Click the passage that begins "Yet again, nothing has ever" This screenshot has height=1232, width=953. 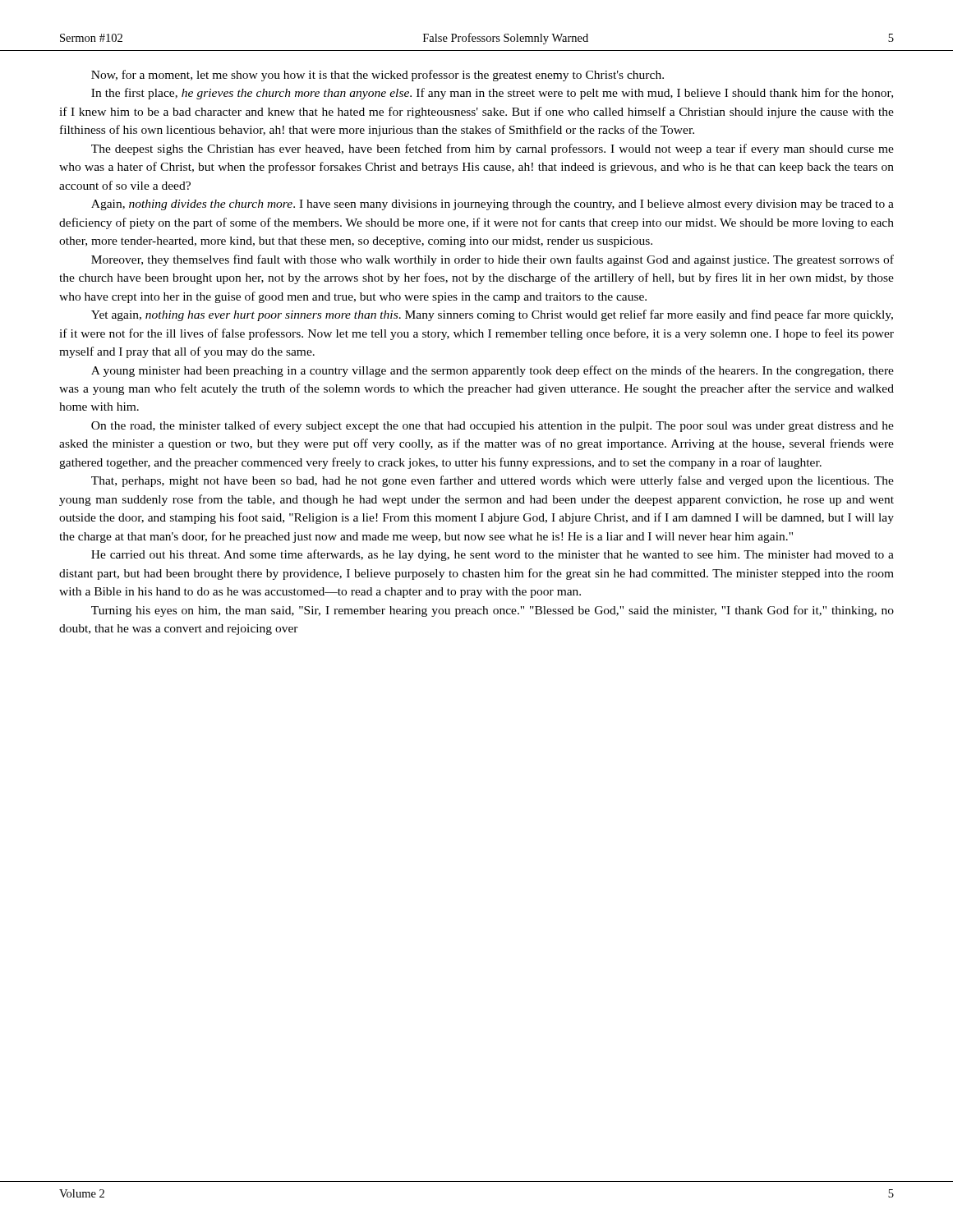pos(476,333)
